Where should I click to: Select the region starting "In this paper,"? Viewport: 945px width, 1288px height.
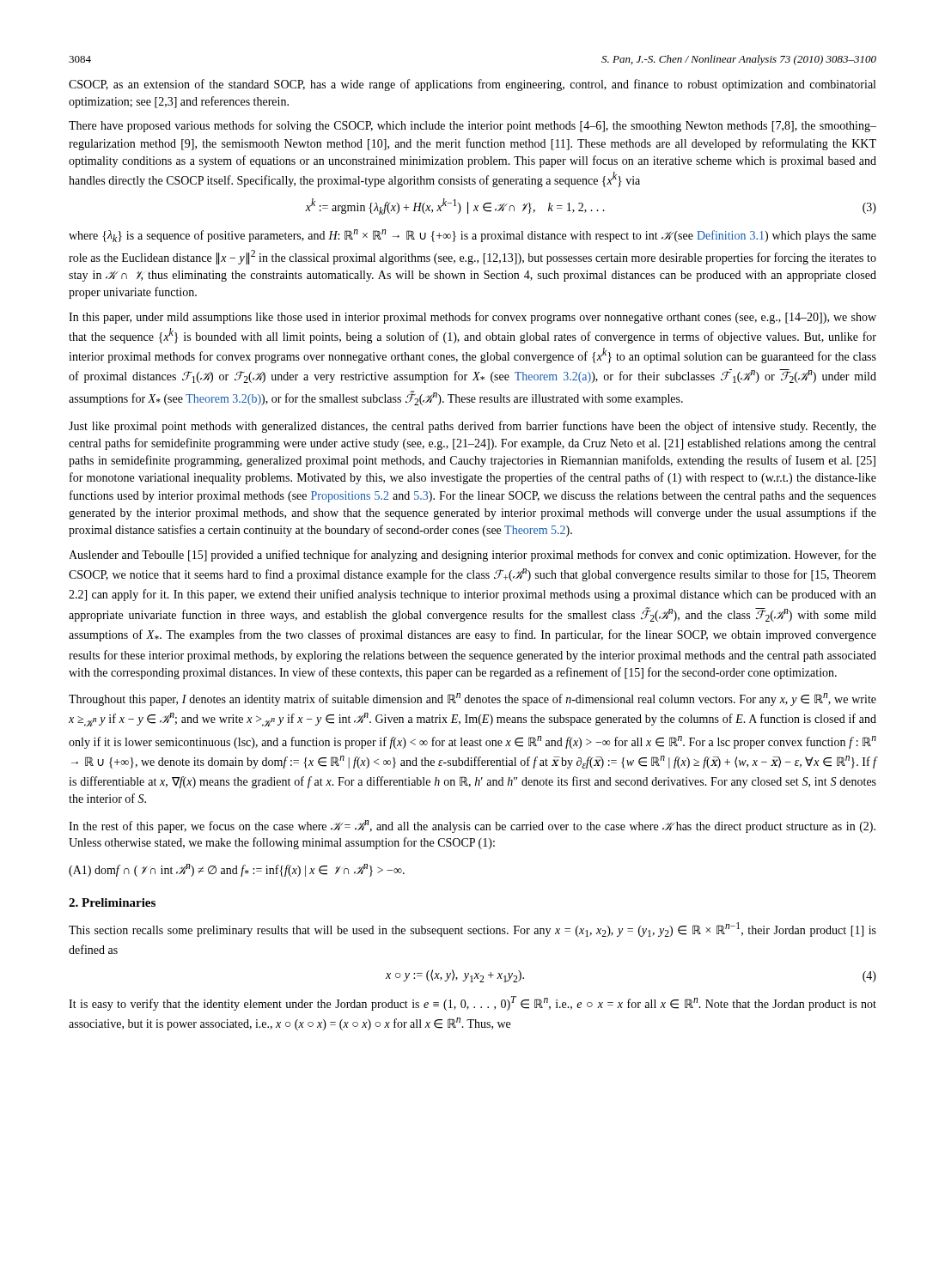(x=472, y=360)
